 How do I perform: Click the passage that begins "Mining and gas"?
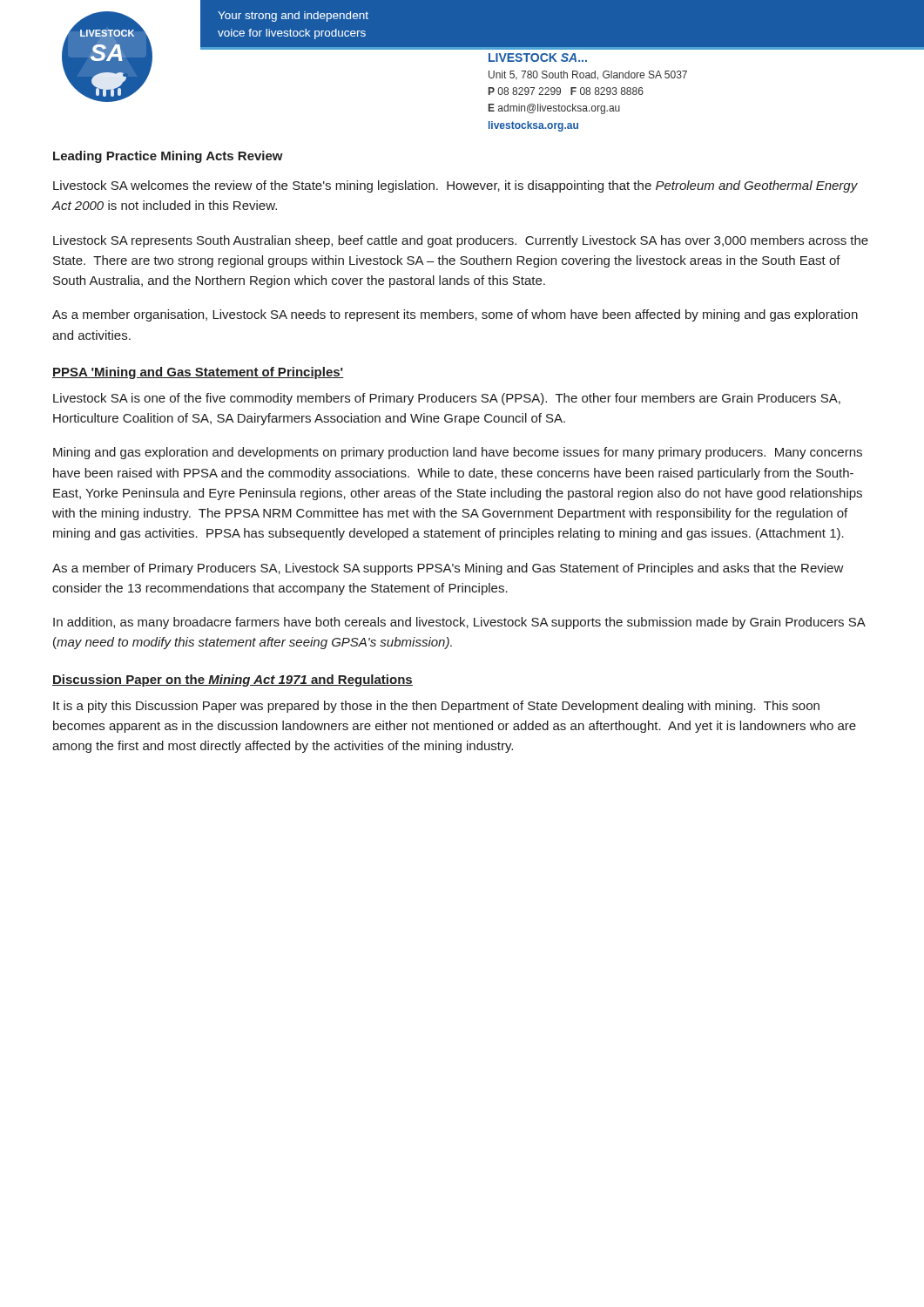458,493
